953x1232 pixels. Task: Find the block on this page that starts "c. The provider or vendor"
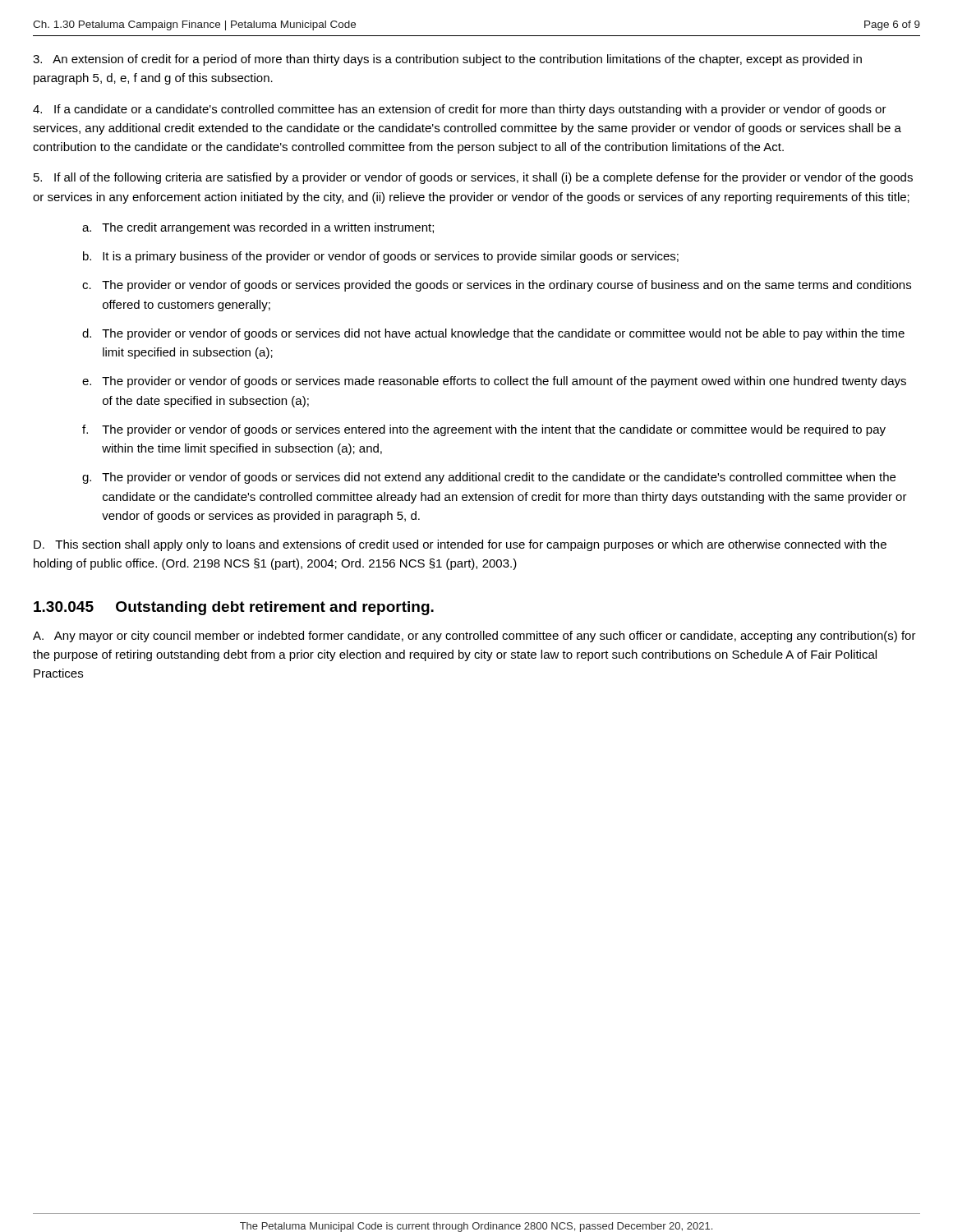[x=499, y=294]
